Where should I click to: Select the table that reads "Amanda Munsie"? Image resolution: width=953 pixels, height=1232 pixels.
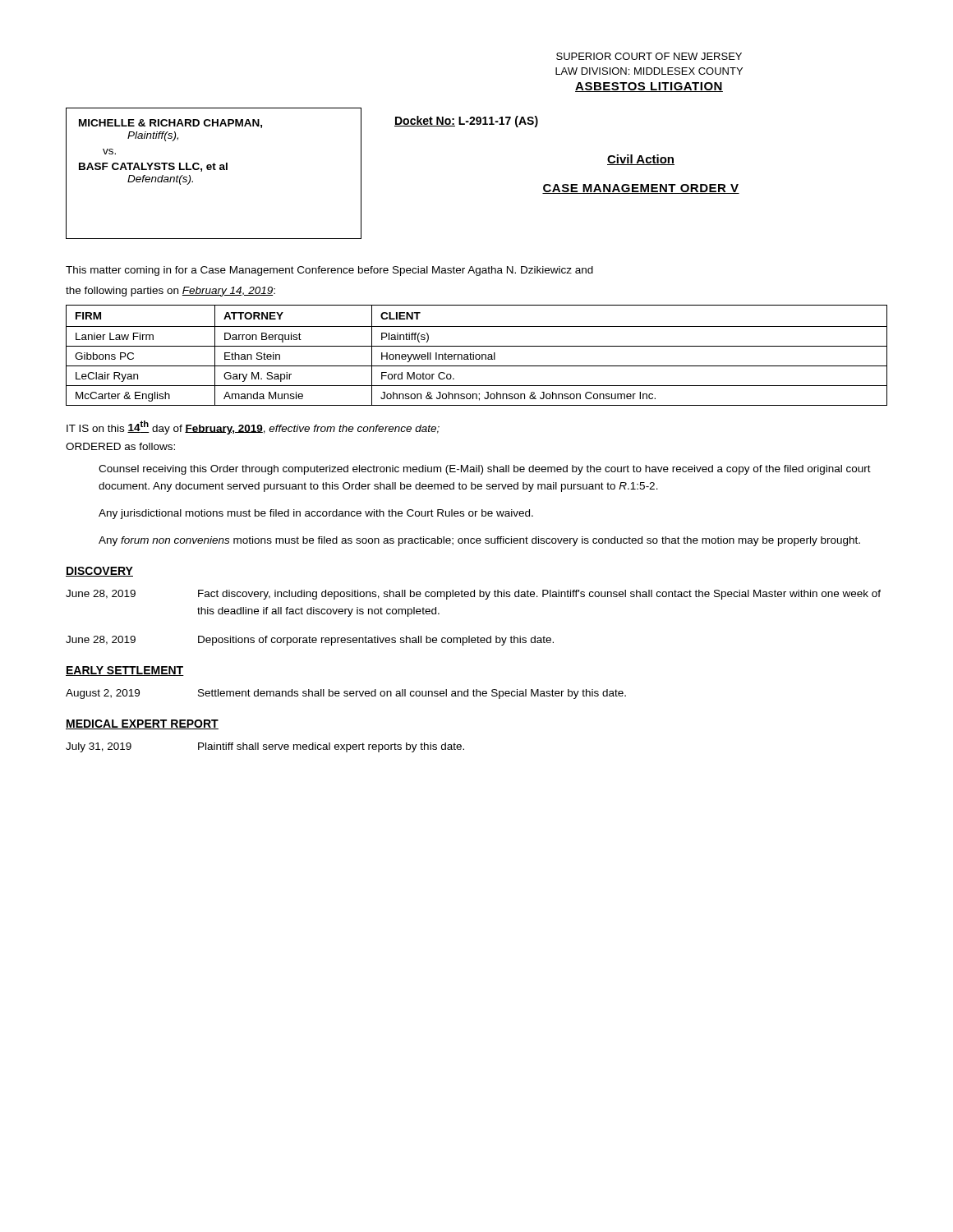(x=476, y=355)
